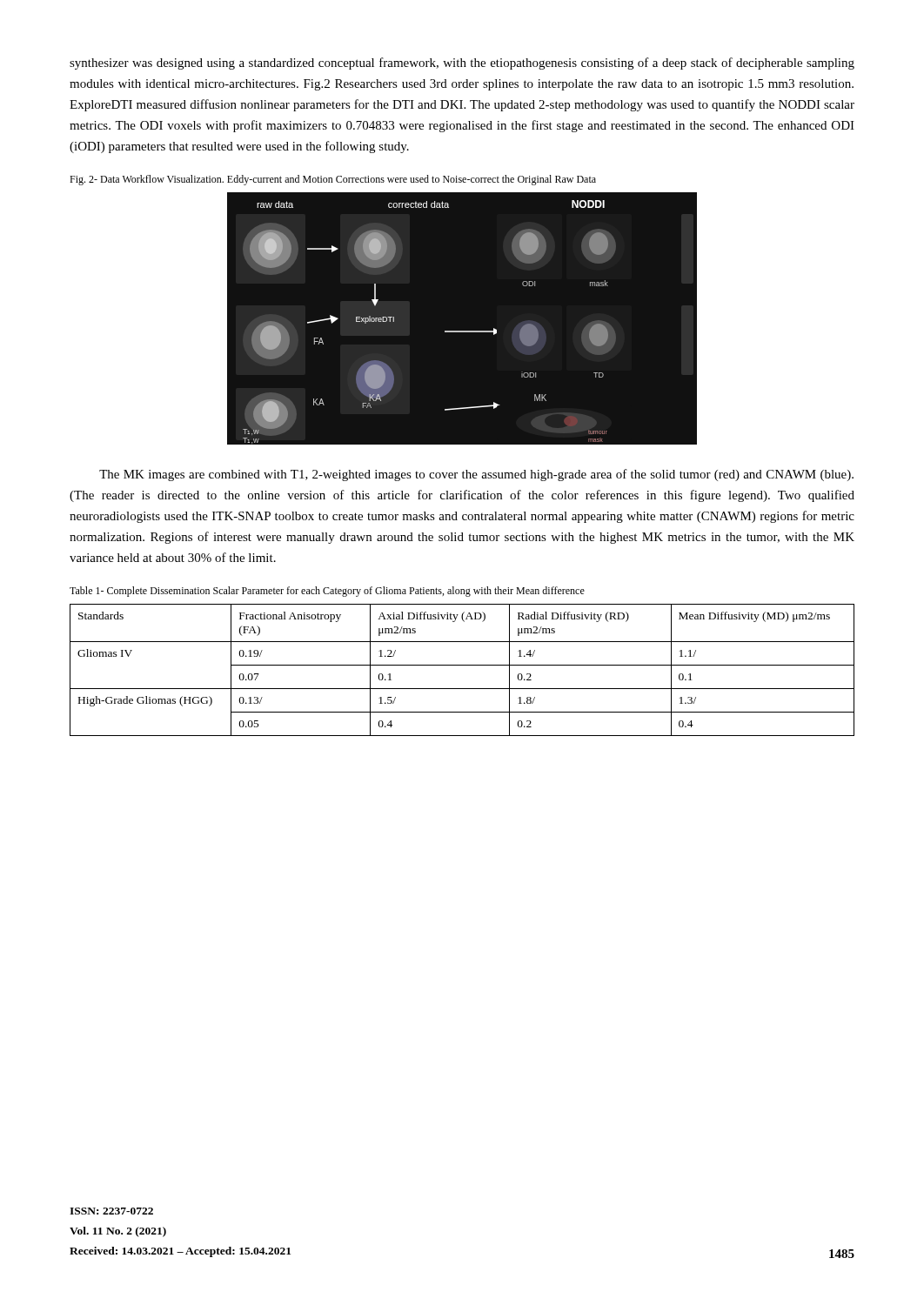Navigate to the passage starting "synthesizer was designed using"

462,104
